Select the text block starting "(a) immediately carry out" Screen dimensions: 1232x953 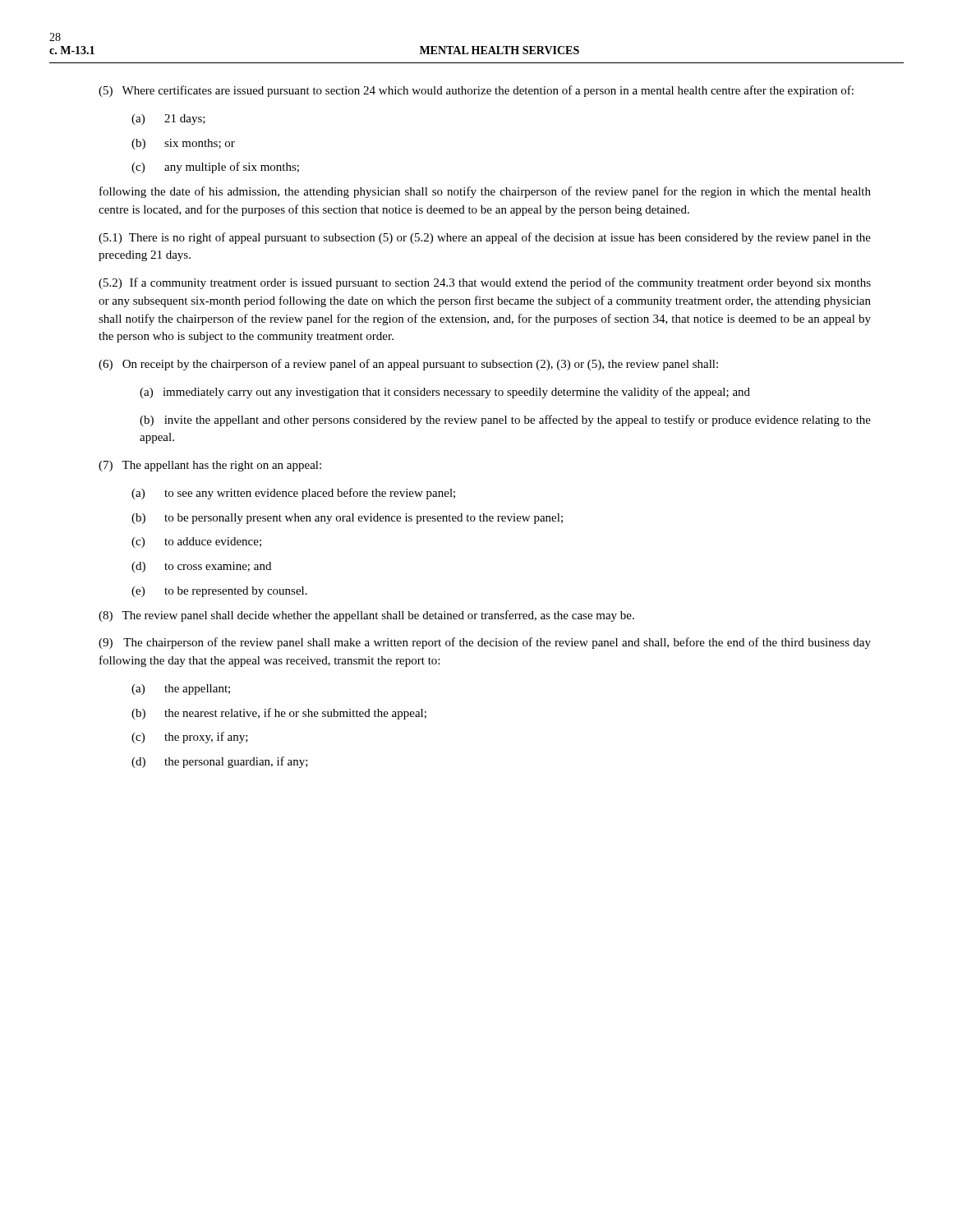(445, 392)
